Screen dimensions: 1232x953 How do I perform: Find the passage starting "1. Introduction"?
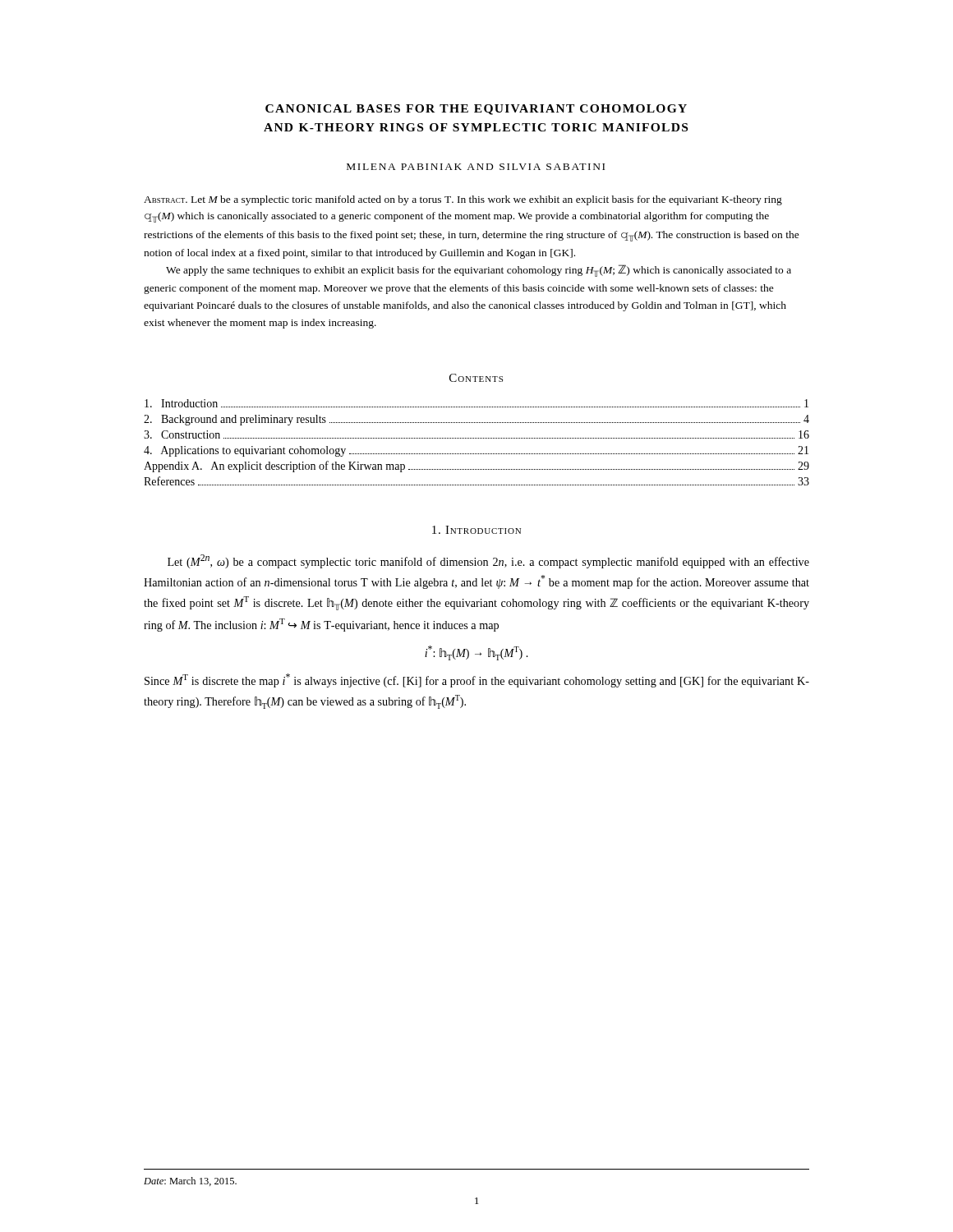pyautogui.click(x=476, y=529)
